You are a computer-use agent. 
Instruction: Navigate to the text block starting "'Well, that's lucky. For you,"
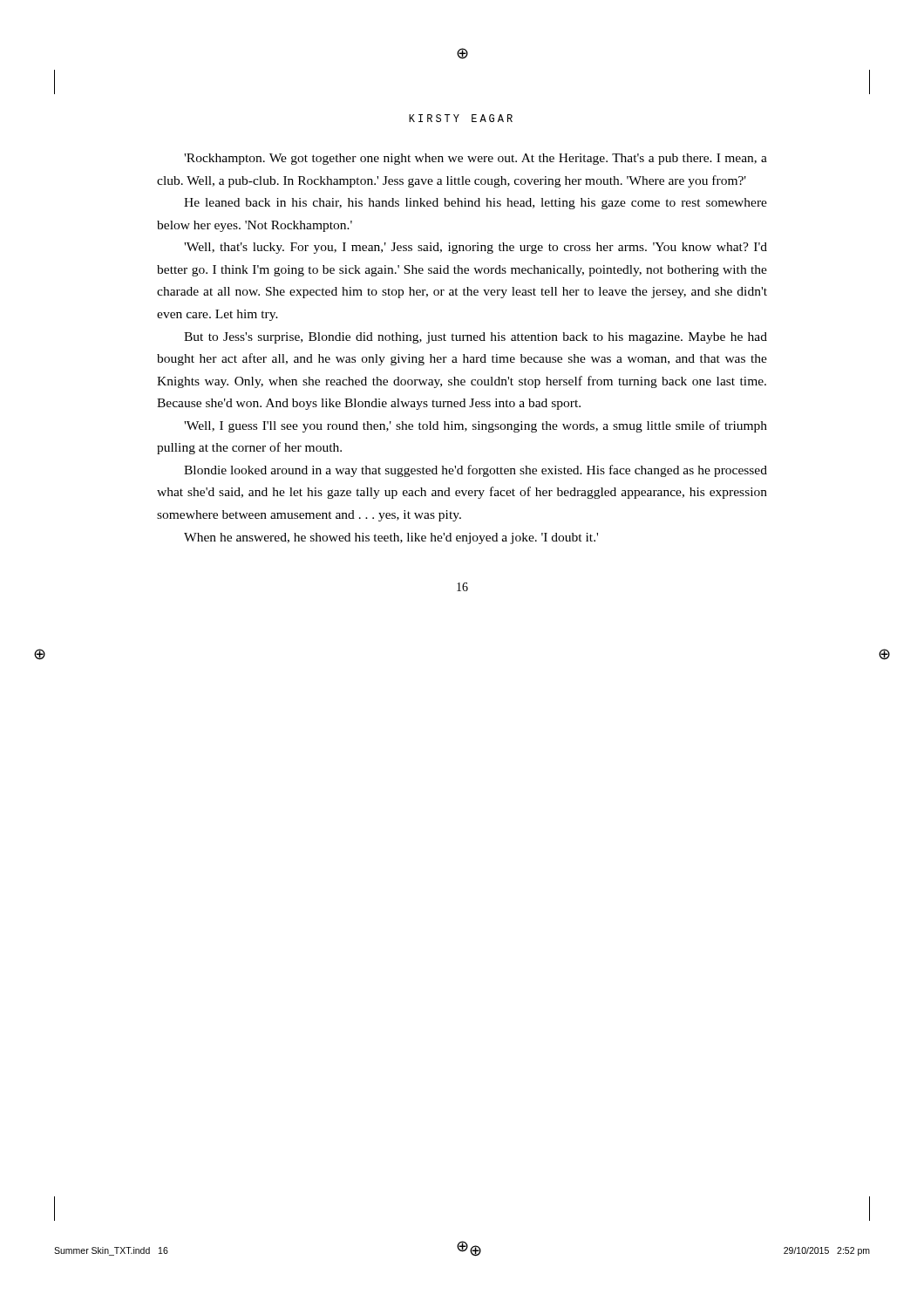[x=462, y=280]
